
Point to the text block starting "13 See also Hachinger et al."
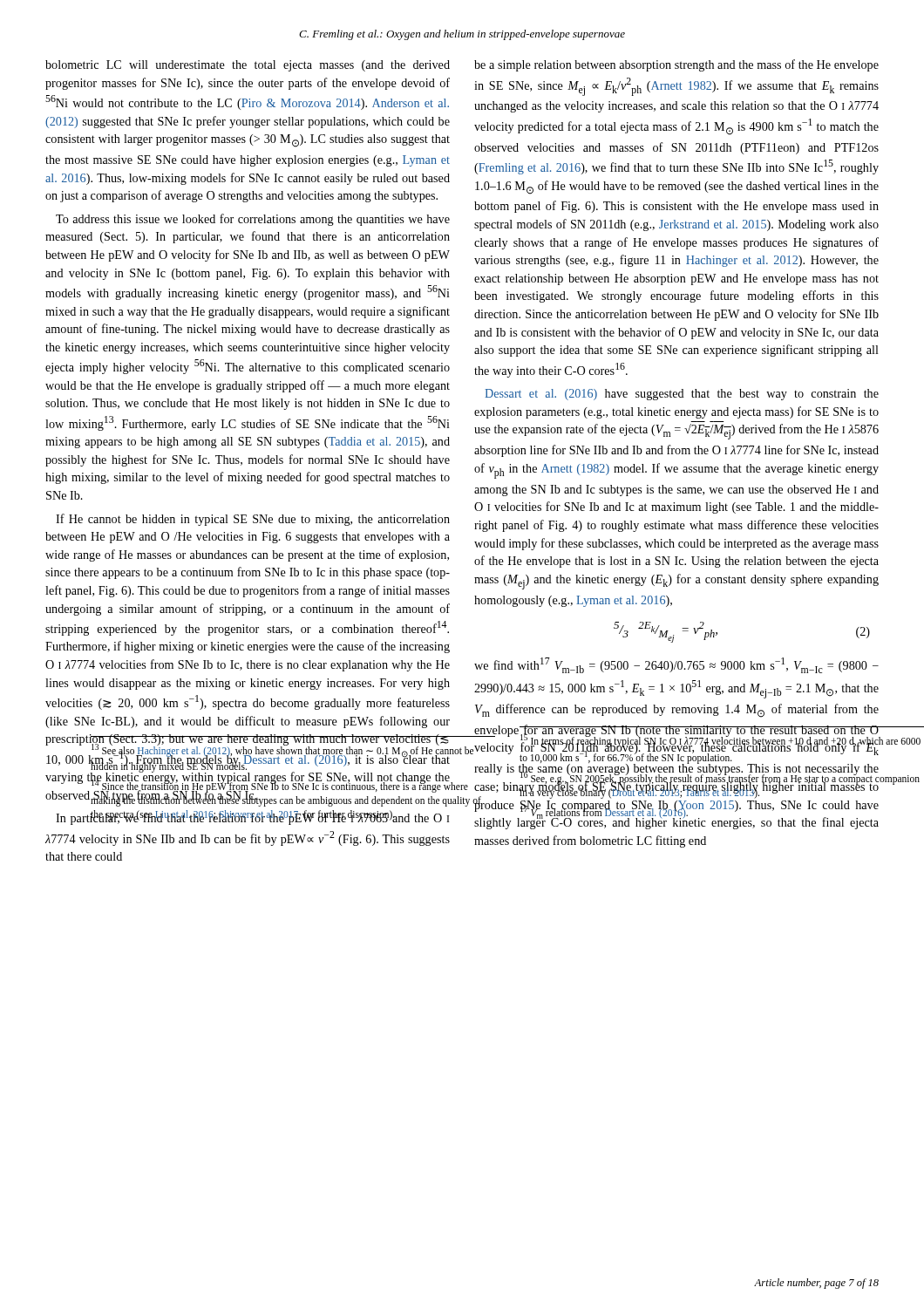[x=282, y=757]
